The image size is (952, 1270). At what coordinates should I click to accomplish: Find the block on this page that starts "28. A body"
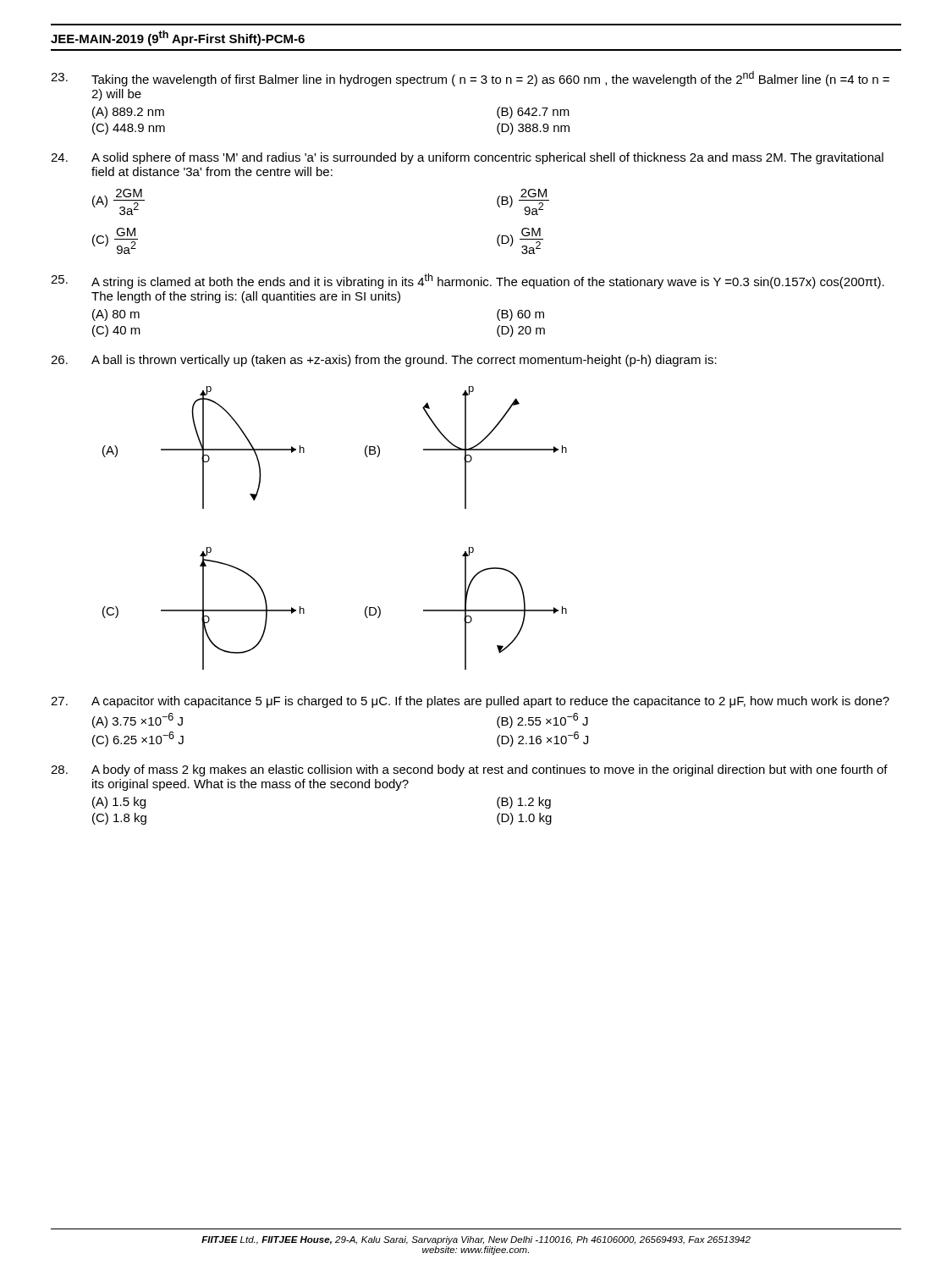(469, 770)
